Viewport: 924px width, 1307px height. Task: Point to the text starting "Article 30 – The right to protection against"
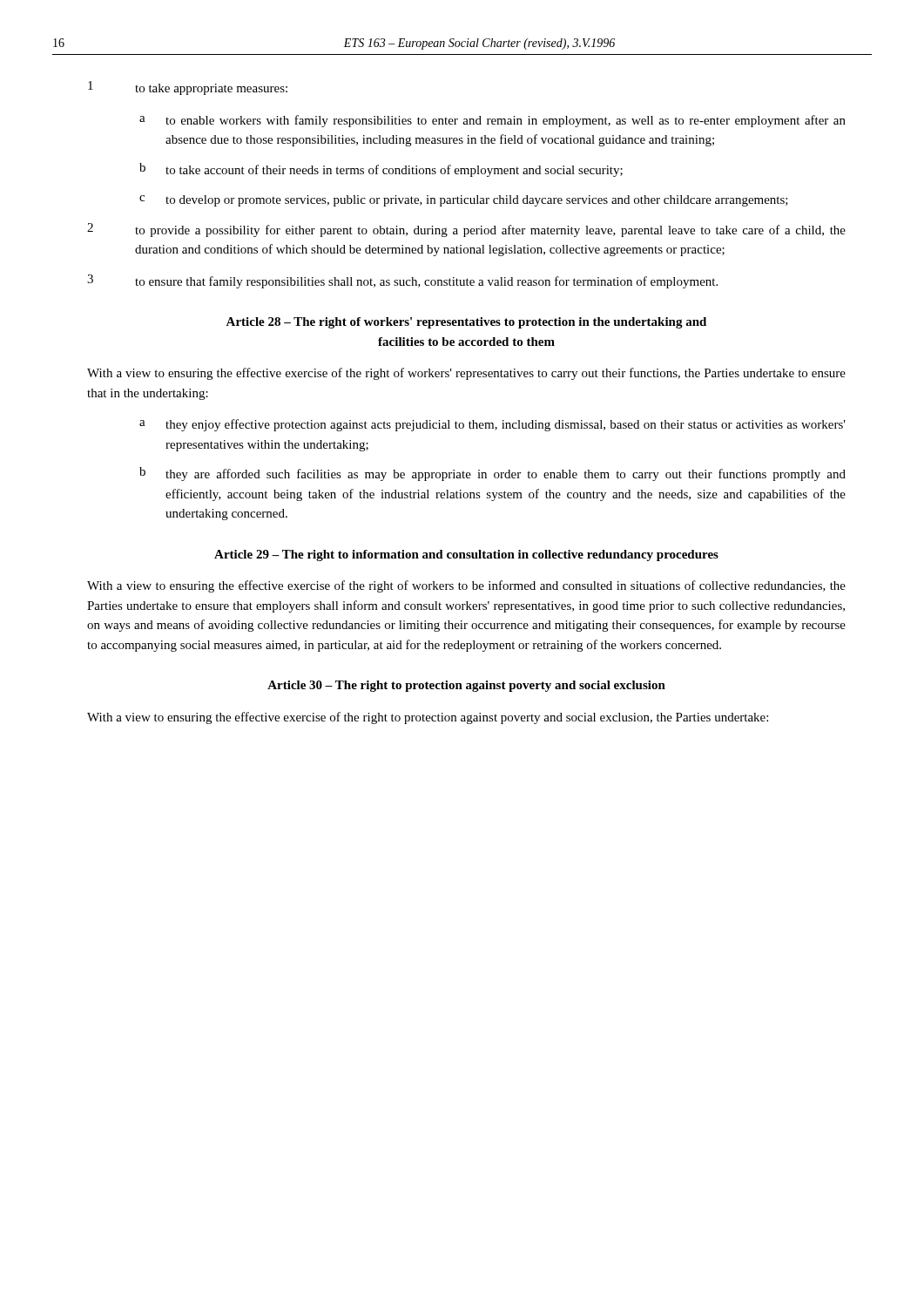coord(466,685)
